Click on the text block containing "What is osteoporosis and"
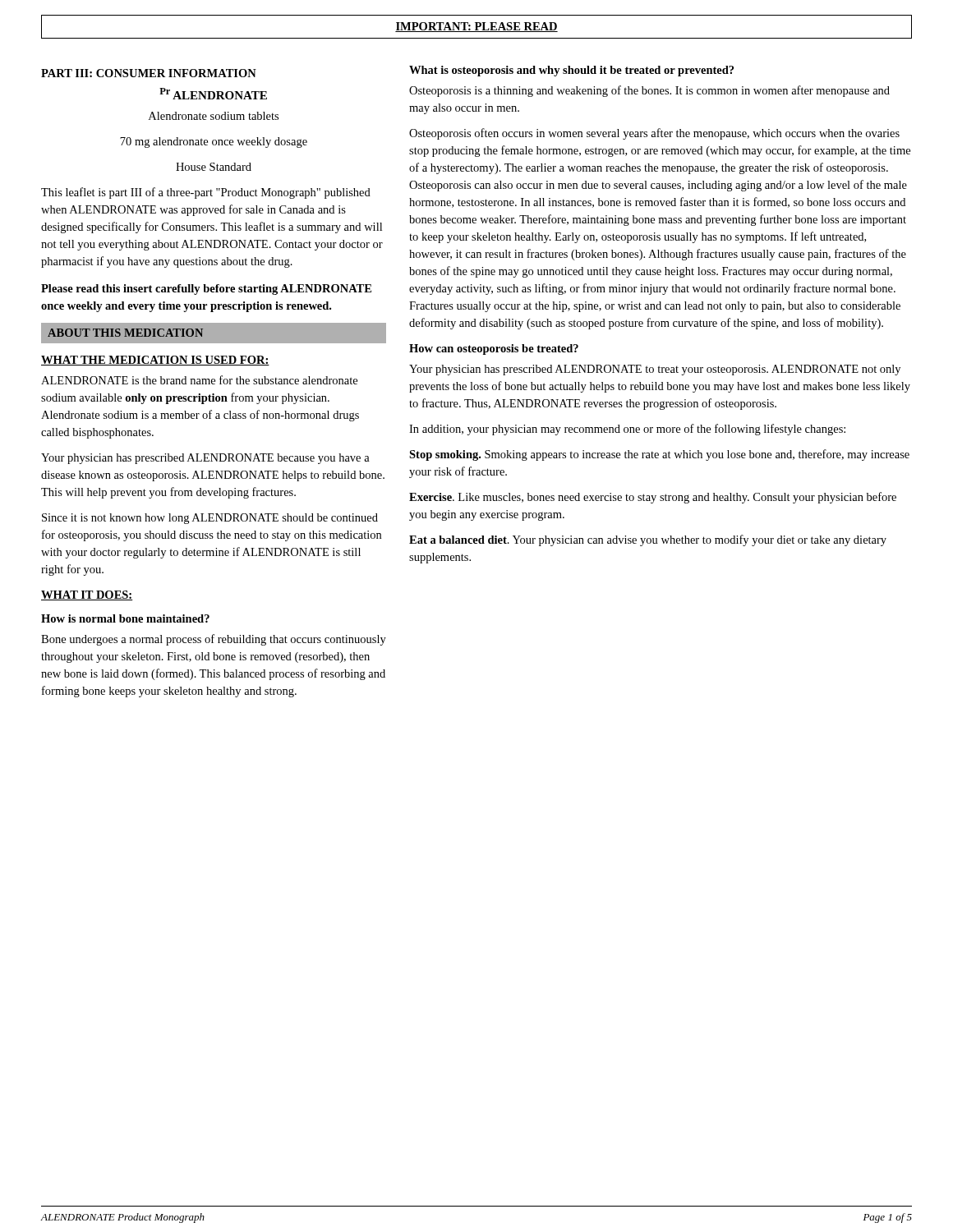Viewport: 953px width, 1232px height. [661, 89]
